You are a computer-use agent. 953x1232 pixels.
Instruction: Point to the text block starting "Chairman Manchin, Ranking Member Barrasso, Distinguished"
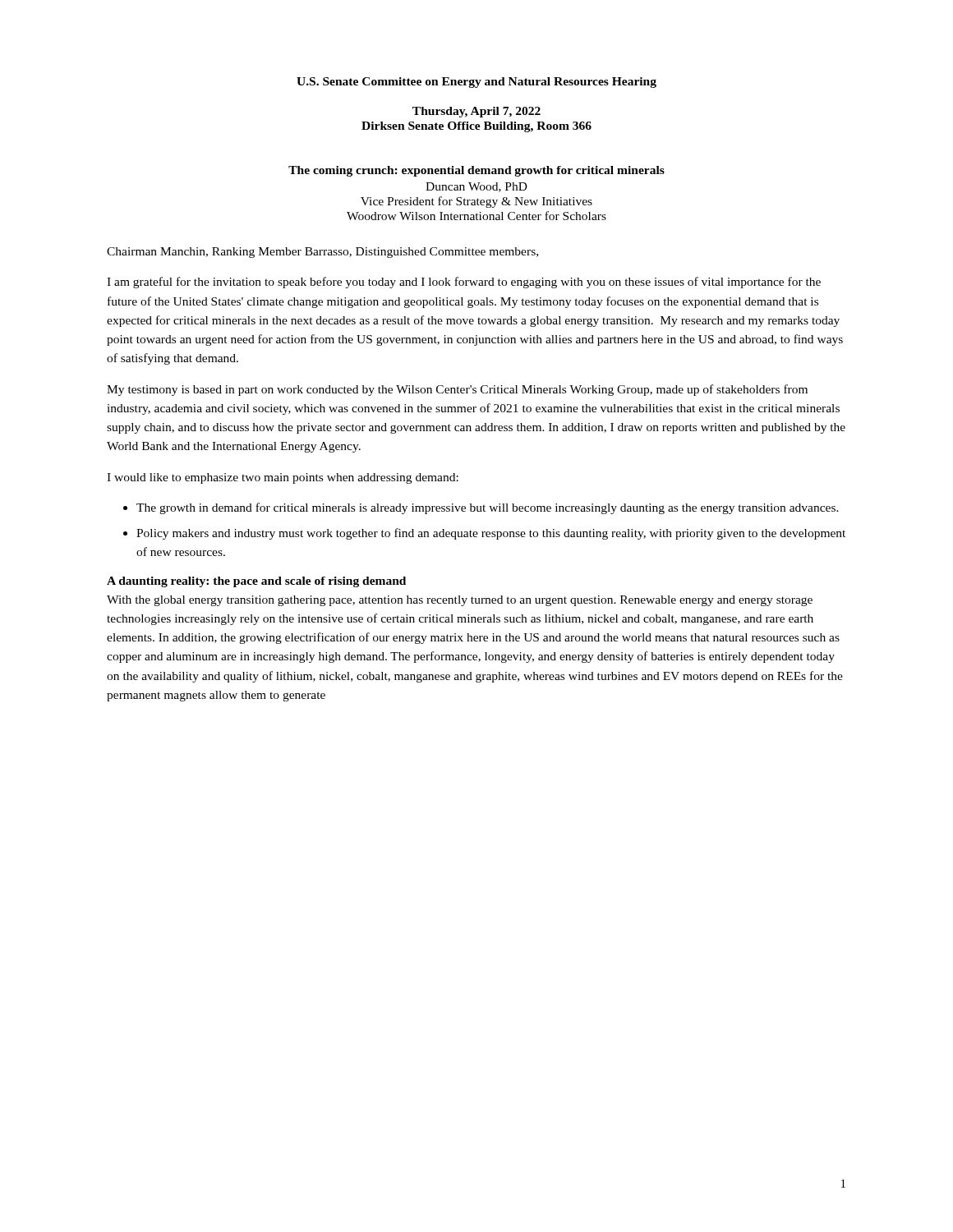pos(476,251)
